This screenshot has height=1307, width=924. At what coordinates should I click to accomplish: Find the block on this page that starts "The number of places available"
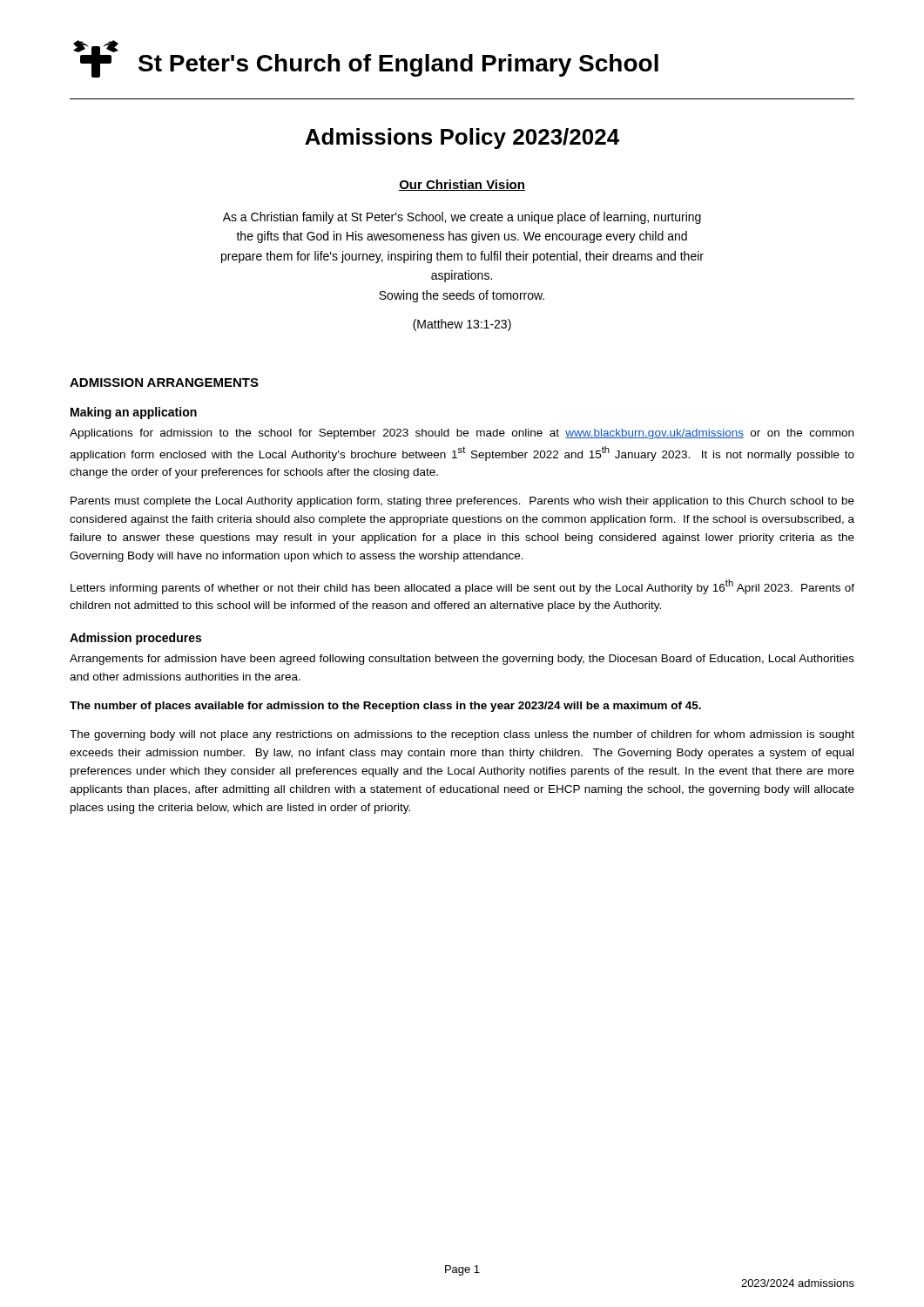tap(386, 705)
